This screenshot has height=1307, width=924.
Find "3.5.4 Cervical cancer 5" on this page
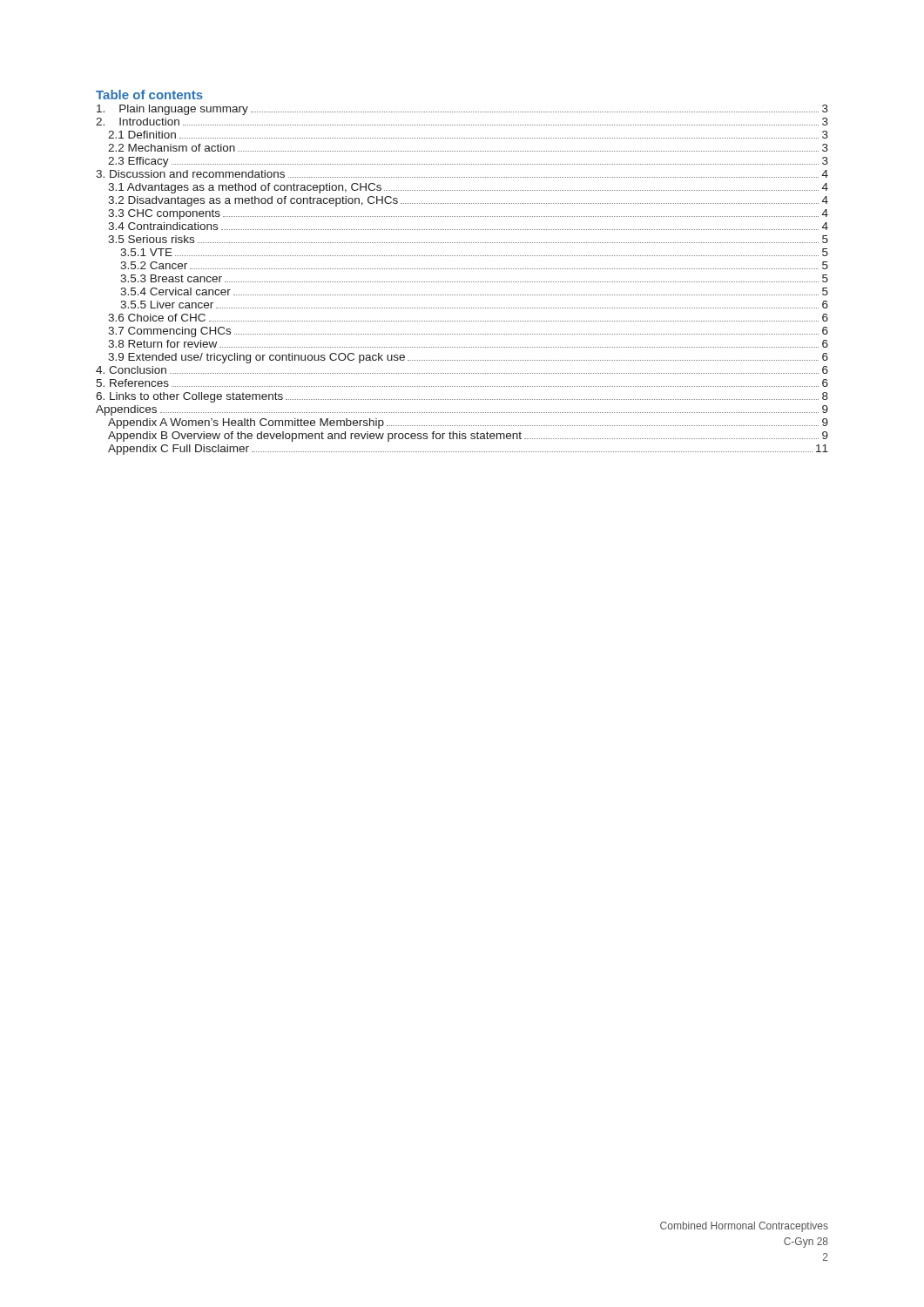[x=474, y=291]
